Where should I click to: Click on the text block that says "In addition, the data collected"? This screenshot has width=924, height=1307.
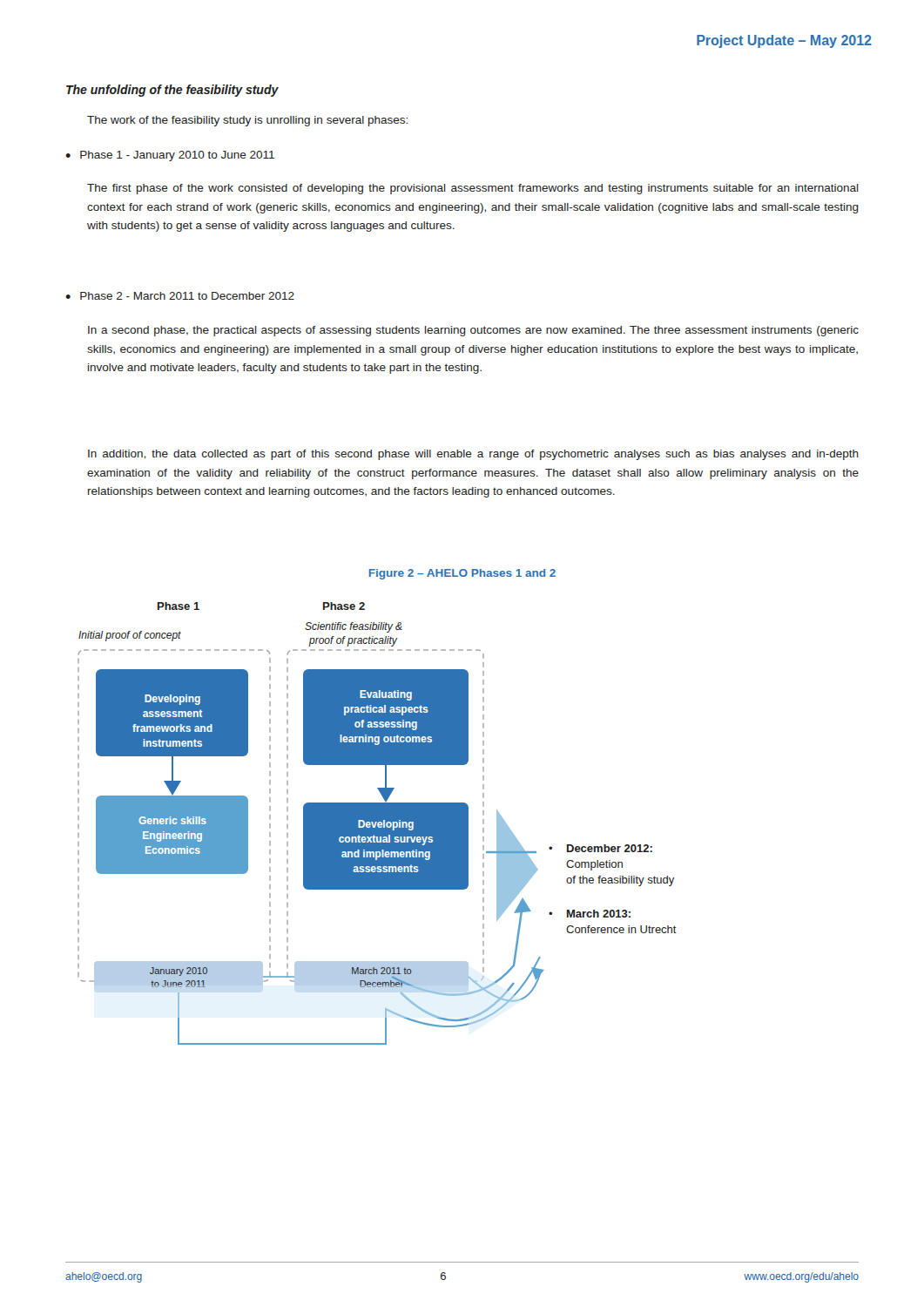473,472
